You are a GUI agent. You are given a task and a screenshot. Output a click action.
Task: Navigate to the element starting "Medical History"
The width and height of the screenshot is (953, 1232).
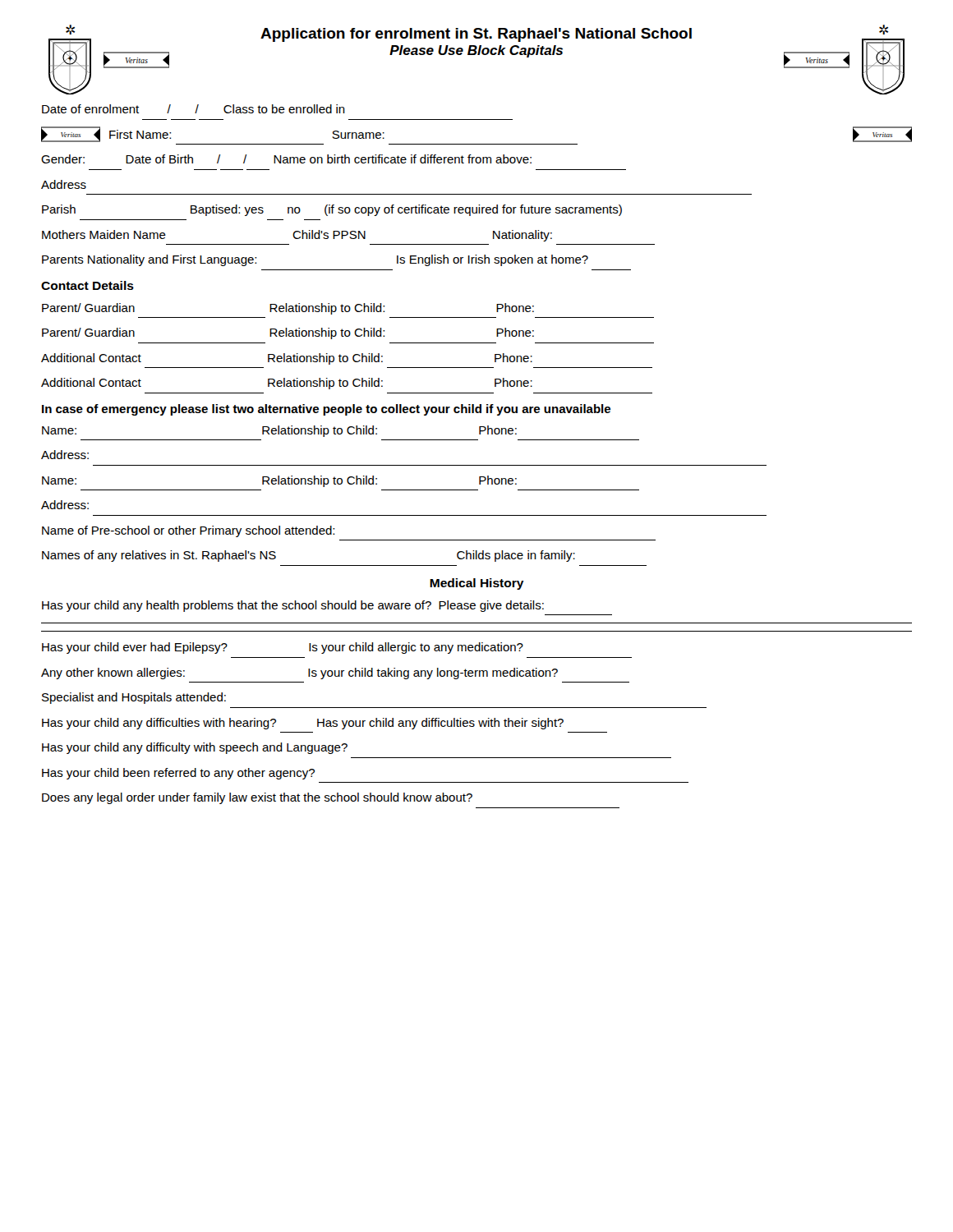click(x=476, y=582)
